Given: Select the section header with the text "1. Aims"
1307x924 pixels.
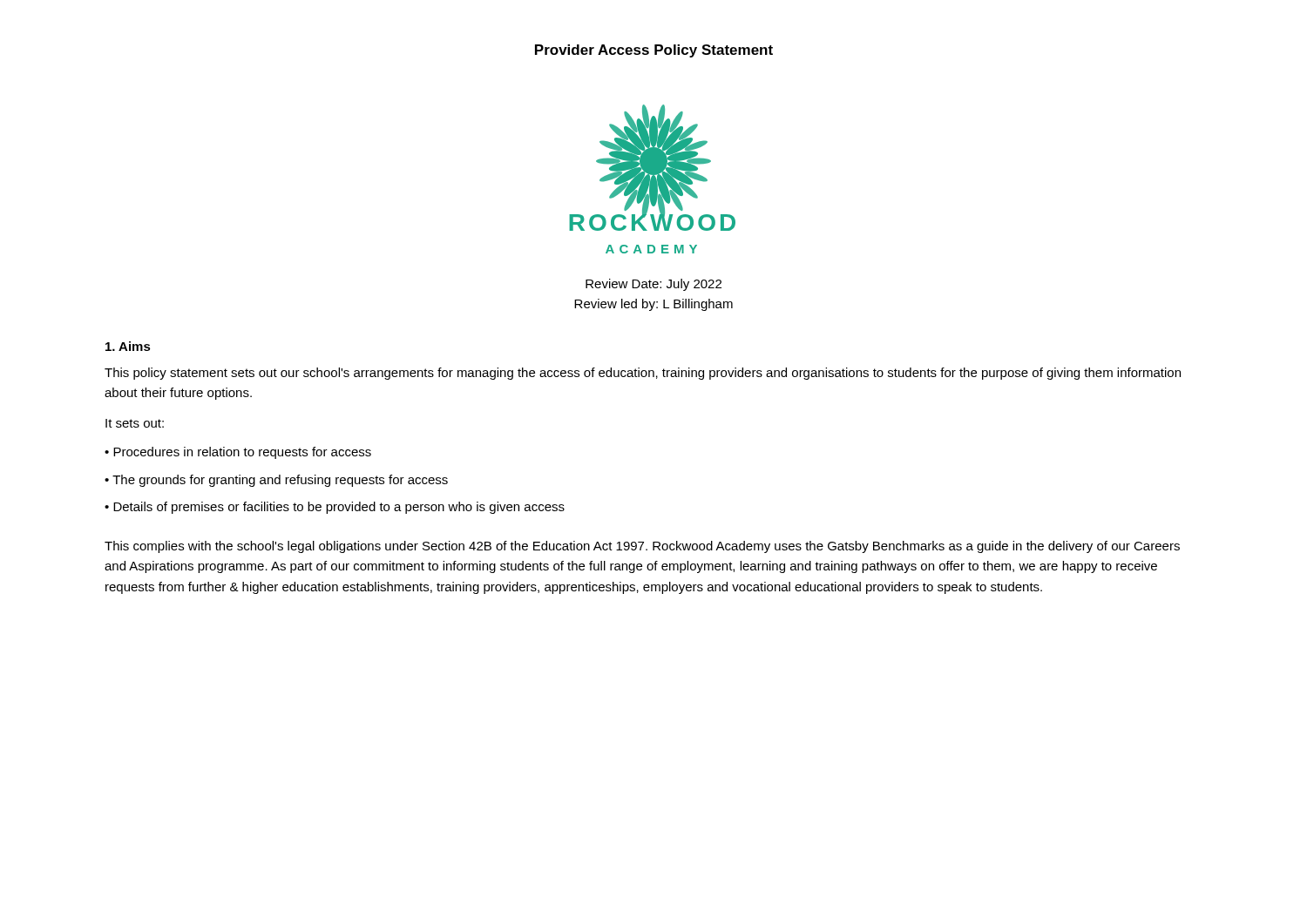Looking at the screenshot, I should pos(128,346).
